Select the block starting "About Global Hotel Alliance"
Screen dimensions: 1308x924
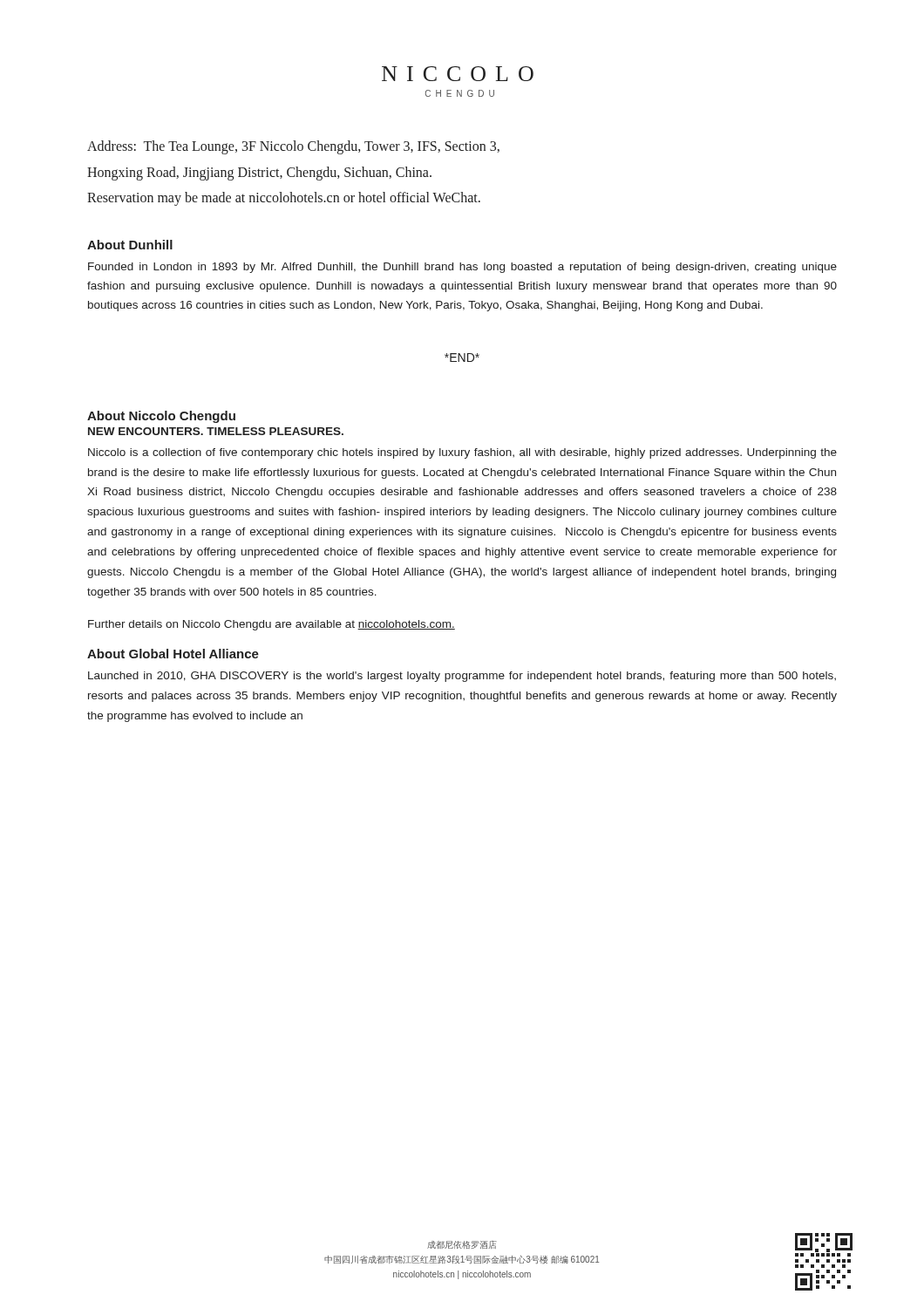click(173, 654)
